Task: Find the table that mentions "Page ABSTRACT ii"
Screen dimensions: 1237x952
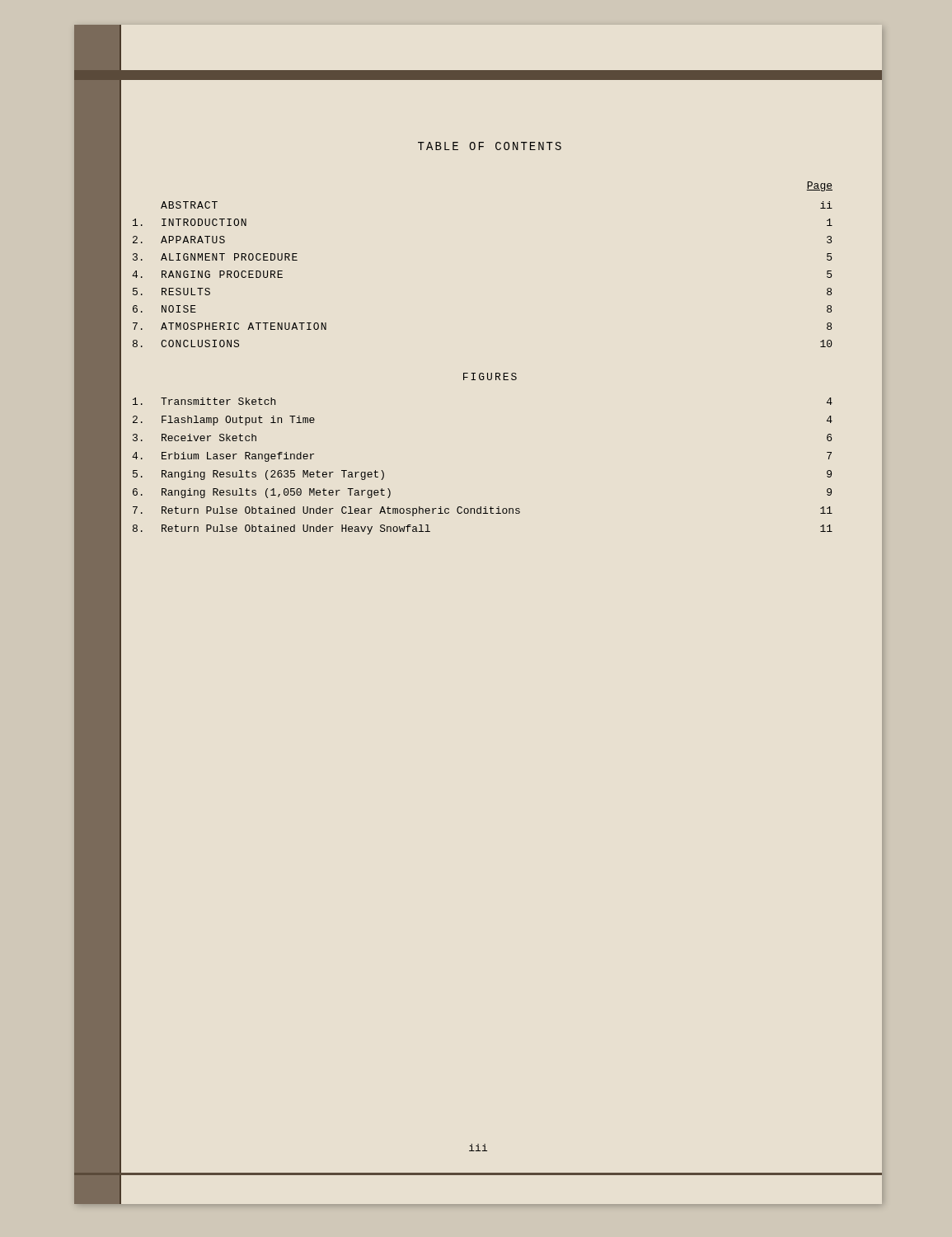Action: [490, 264]
